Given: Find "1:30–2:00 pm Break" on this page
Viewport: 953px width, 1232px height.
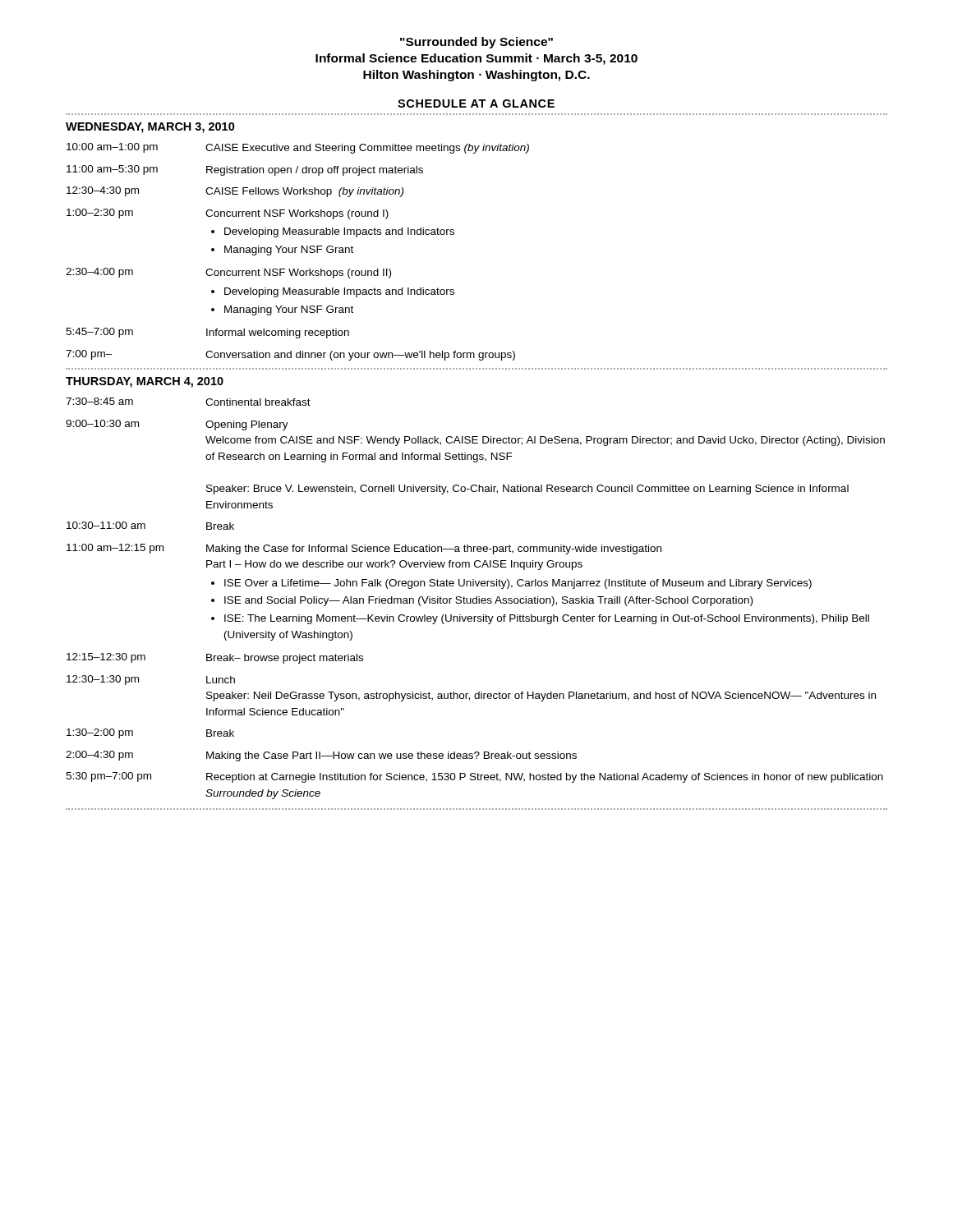Looking at the screenshot, I should click(101, 735).
